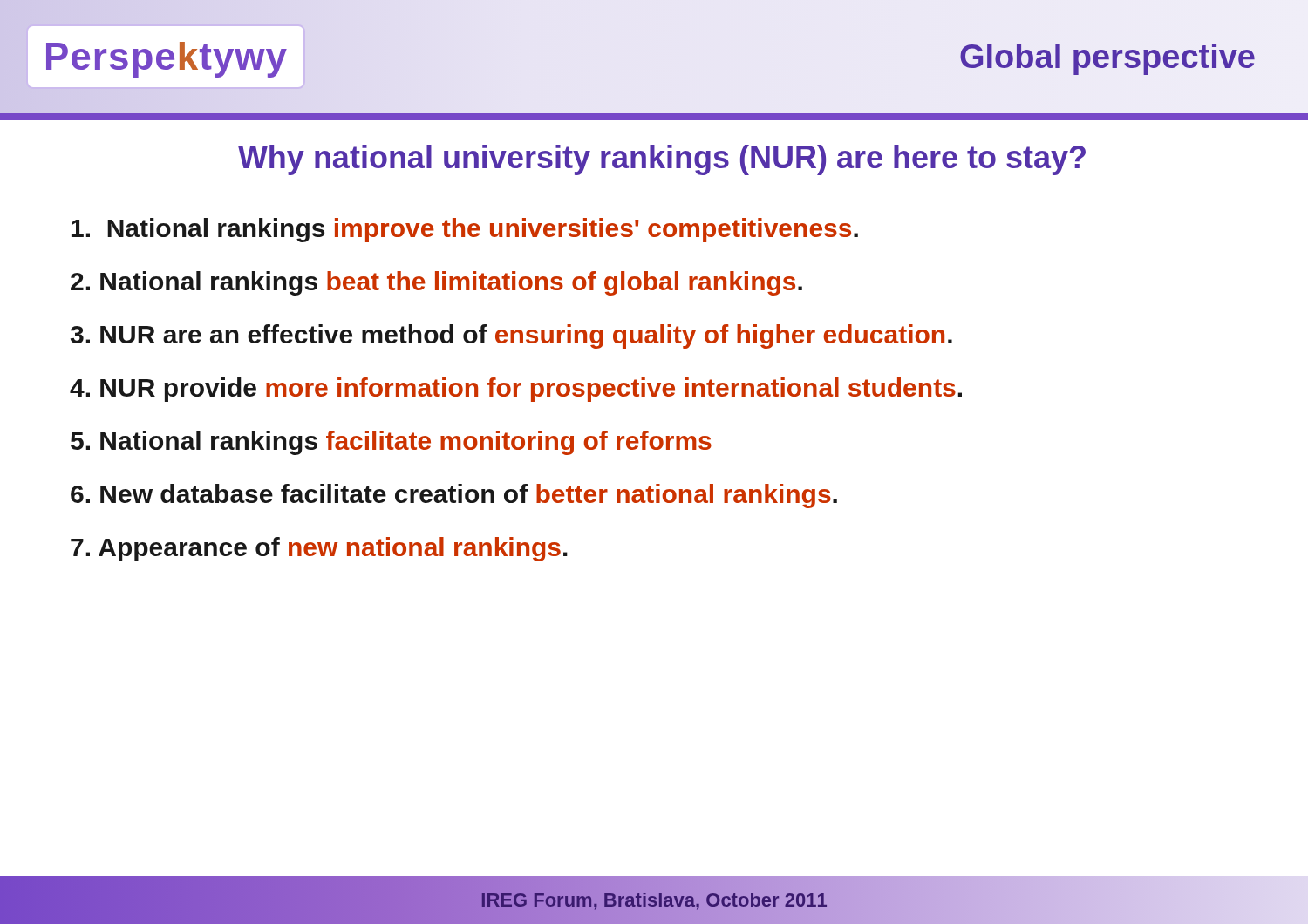Select the list item that says "National rankings improve"
Image resolution: width=1308 pixels, height=924 pixels.
(x=465, y=228)
